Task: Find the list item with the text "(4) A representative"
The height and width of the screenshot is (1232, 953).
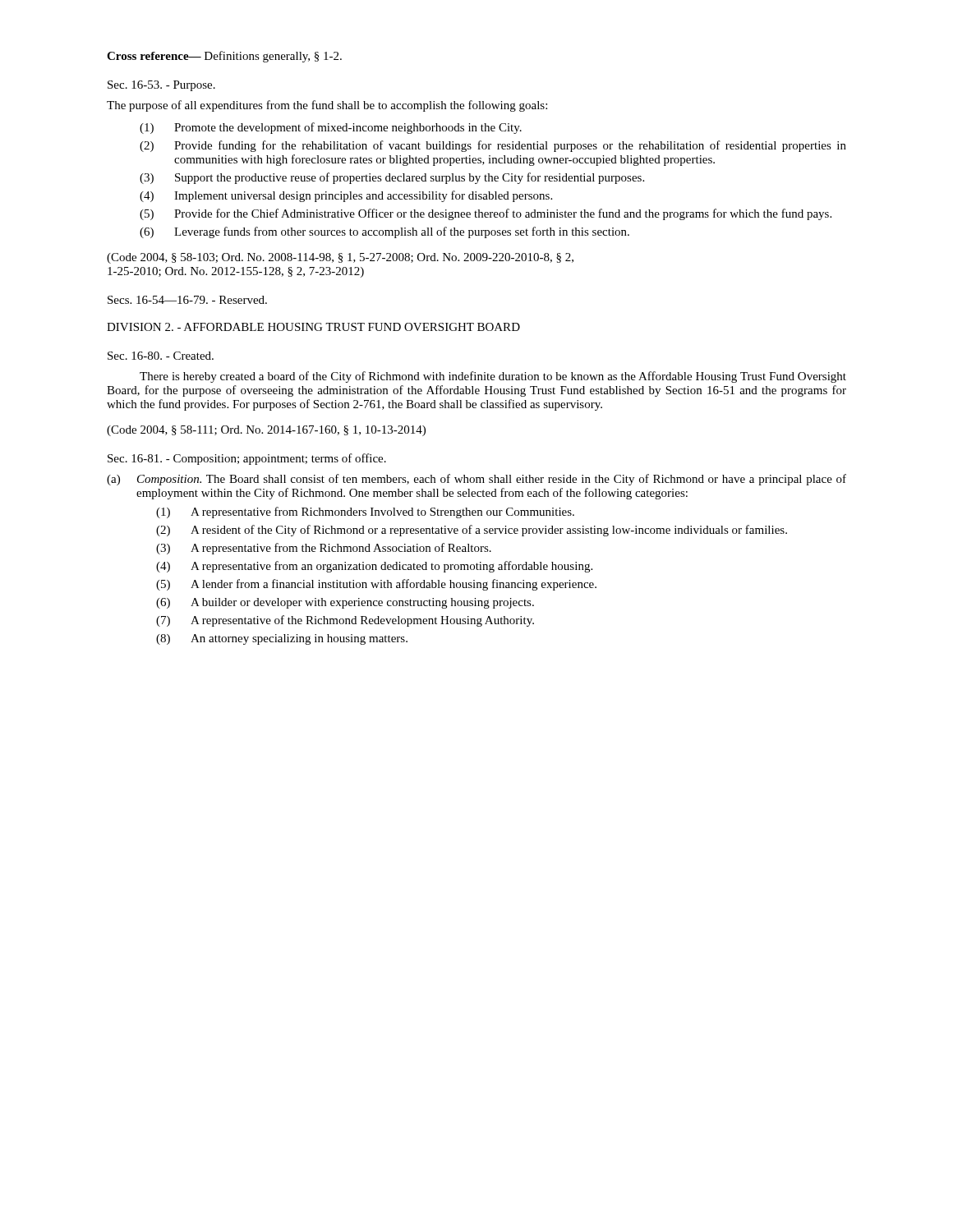Action: tap(501, 566)
